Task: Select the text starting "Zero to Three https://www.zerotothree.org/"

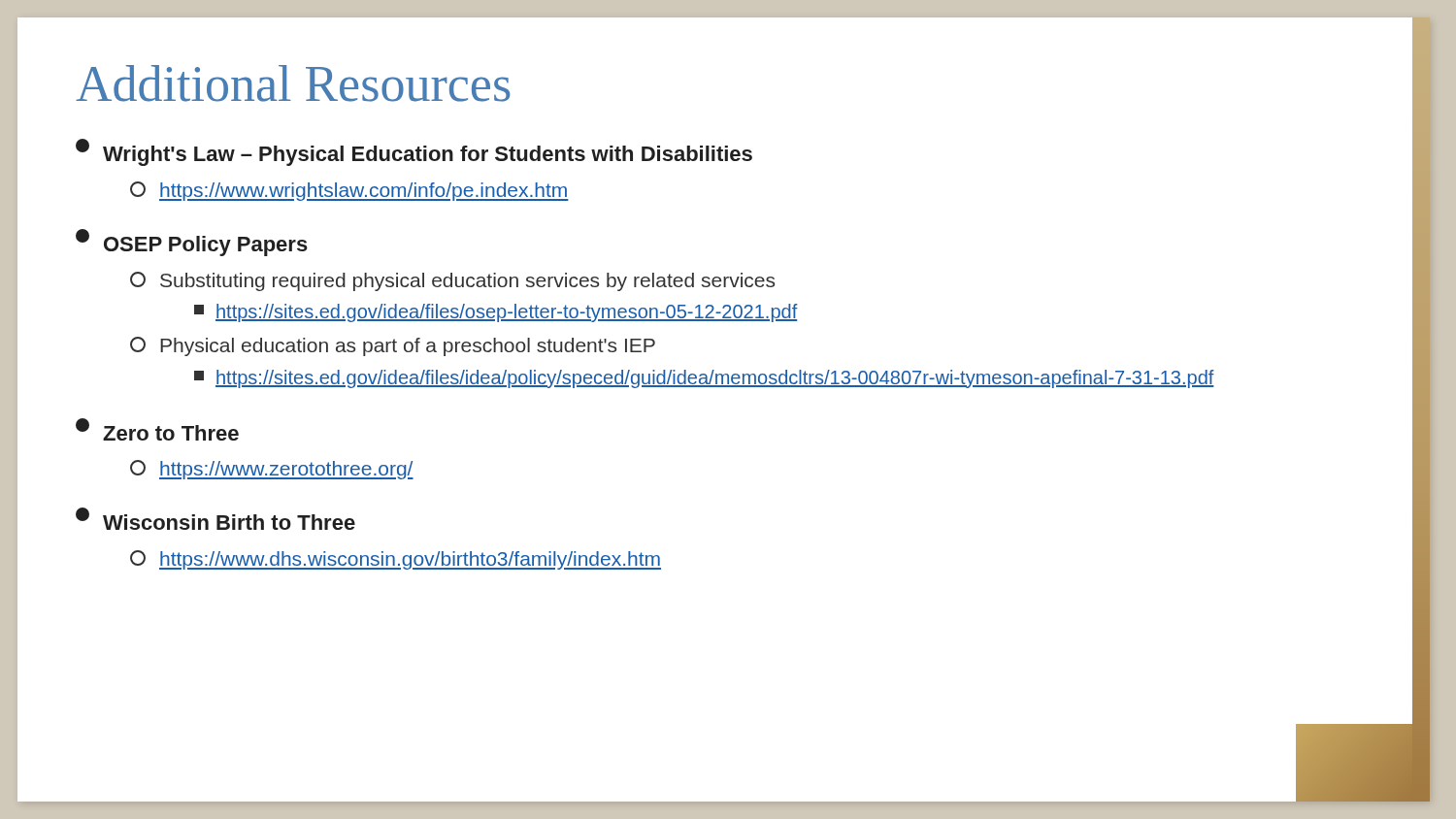Action: (x=157, y=429)
